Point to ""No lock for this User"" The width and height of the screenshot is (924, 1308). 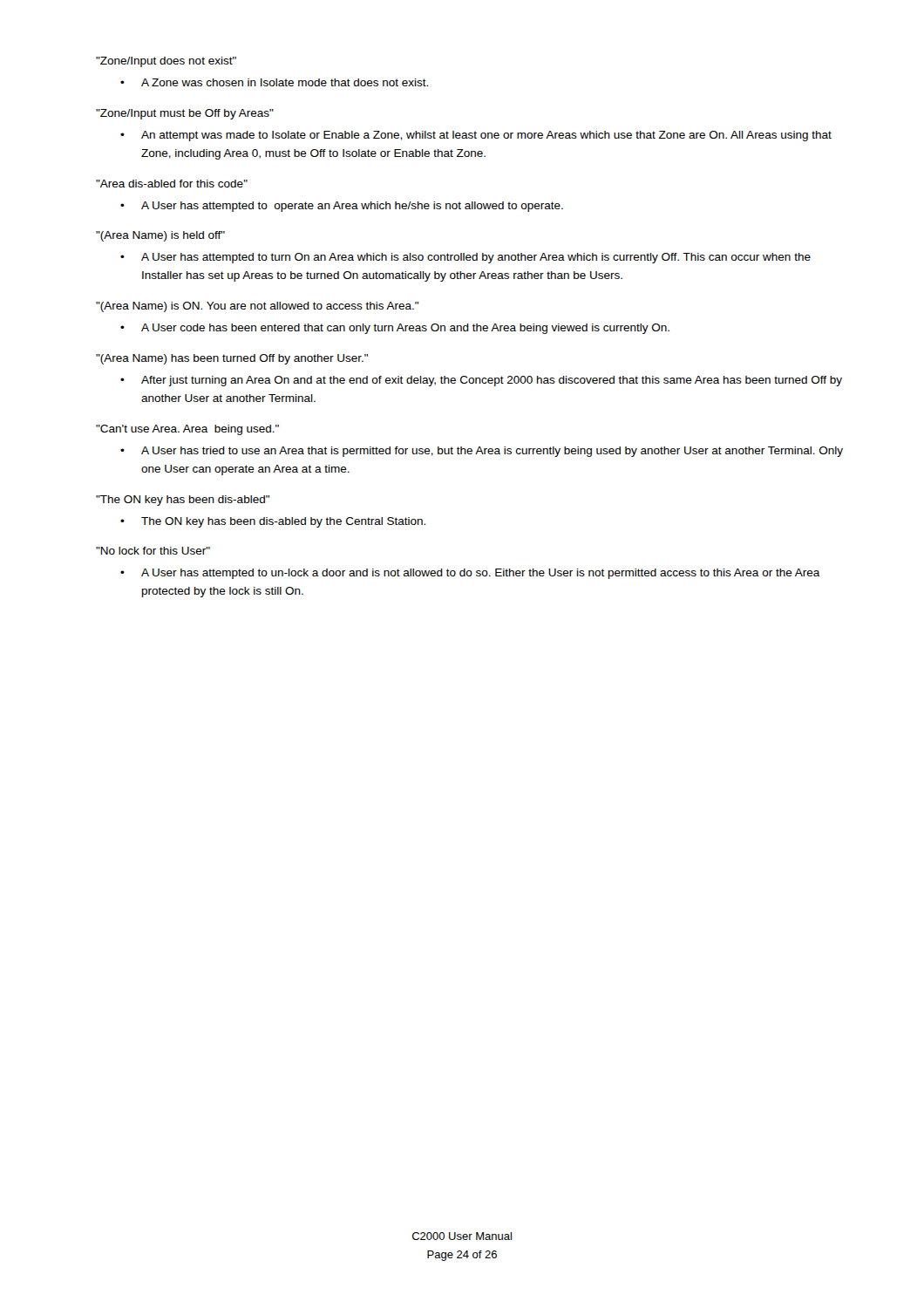(x=153, y=551)
